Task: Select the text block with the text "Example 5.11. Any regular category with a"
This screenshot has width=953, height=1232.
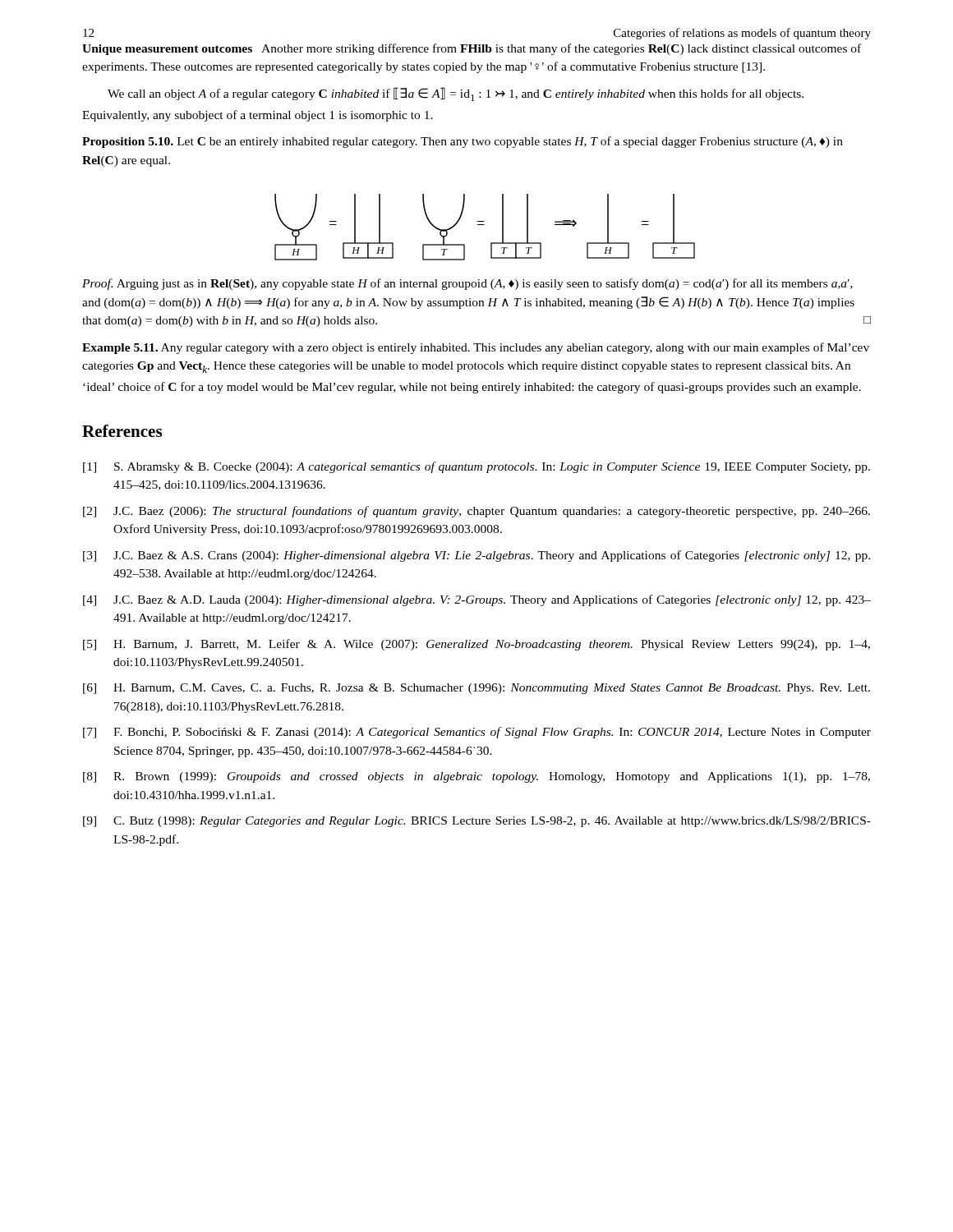Action: tap(476, 366)
